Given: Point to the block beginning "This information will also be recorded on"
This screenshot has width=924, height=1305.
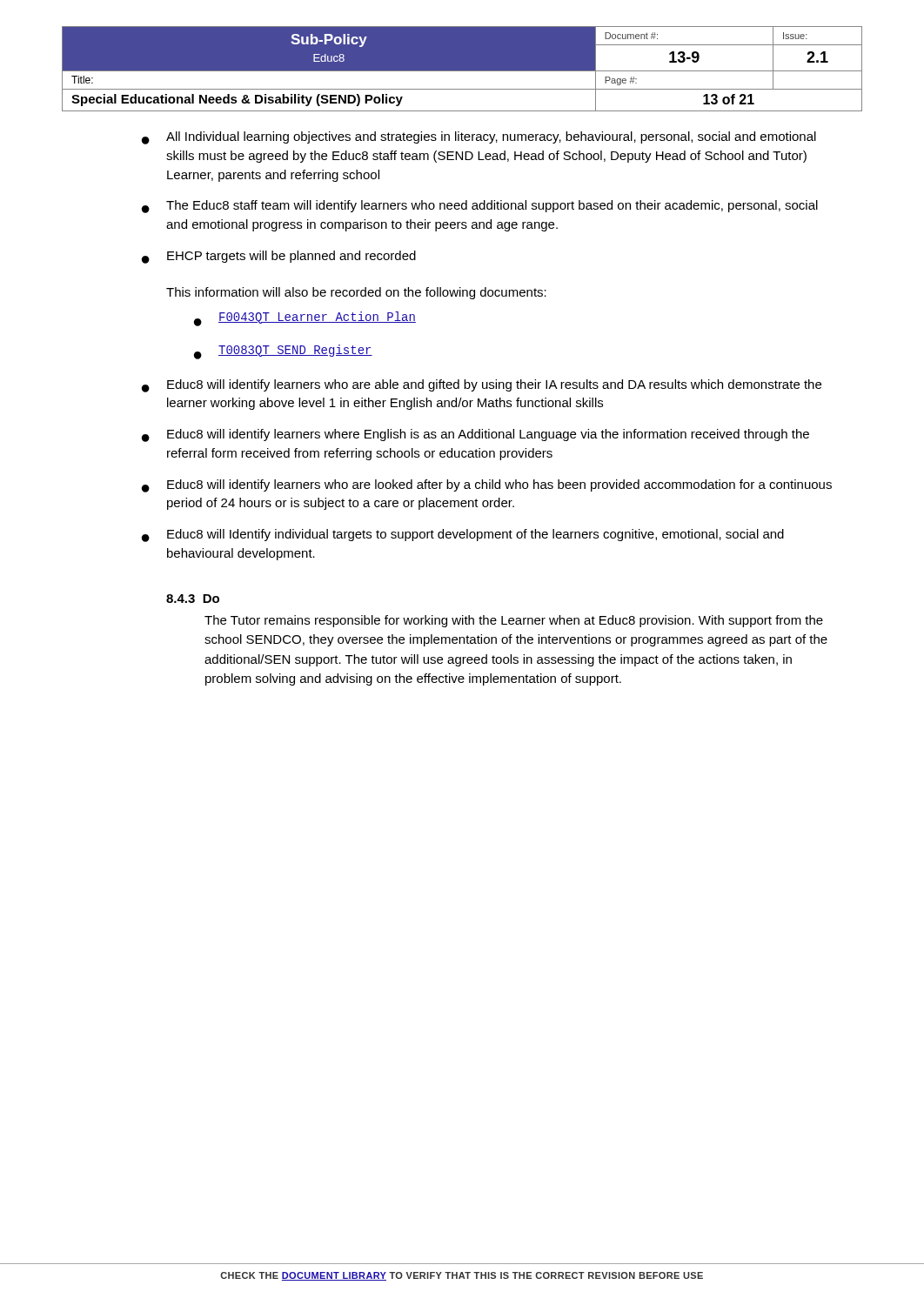Looking at the screenshot, I should (x=357, y=292).
